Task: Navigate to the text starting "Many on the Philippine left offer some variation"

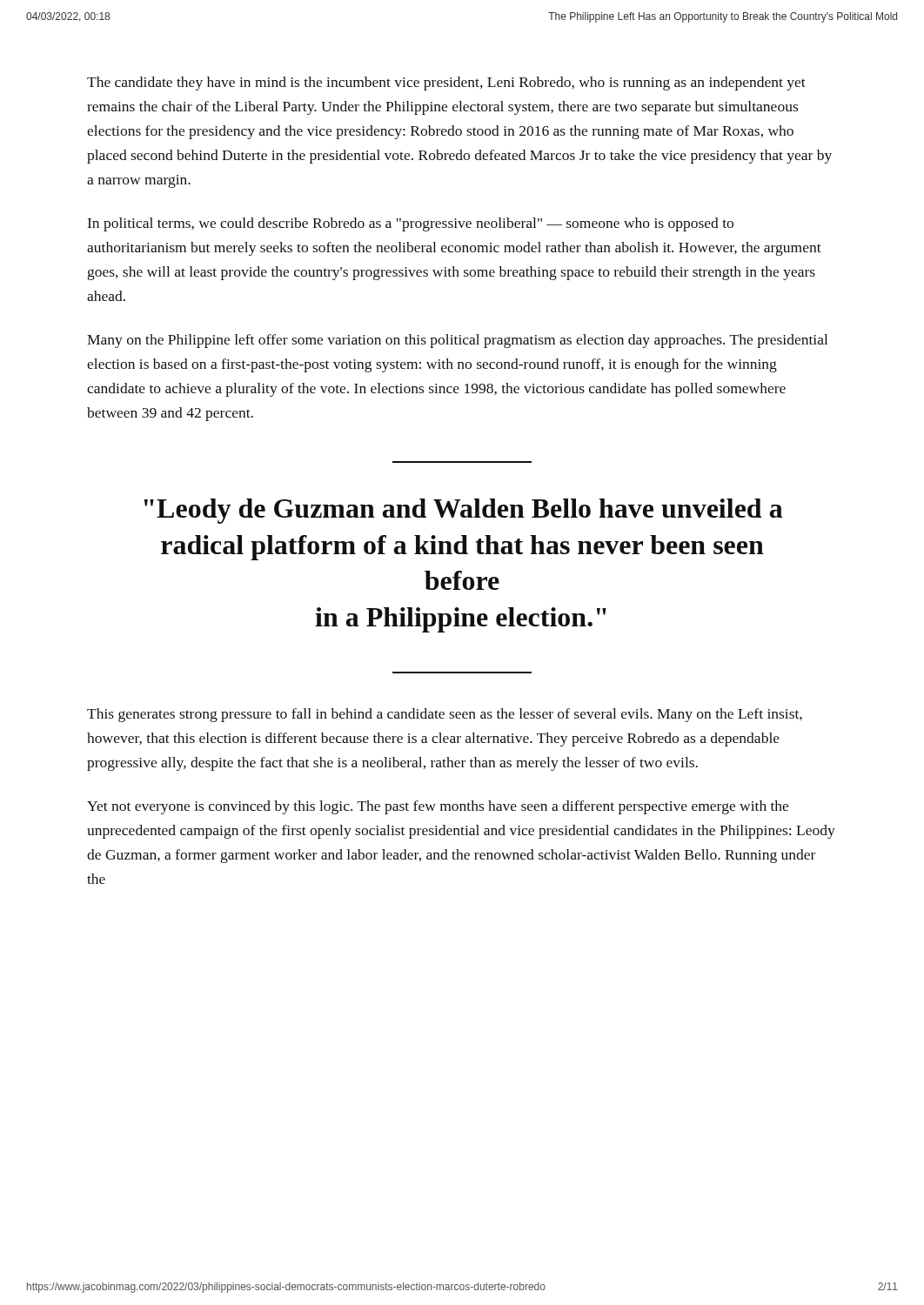Action: coord(458,376)
